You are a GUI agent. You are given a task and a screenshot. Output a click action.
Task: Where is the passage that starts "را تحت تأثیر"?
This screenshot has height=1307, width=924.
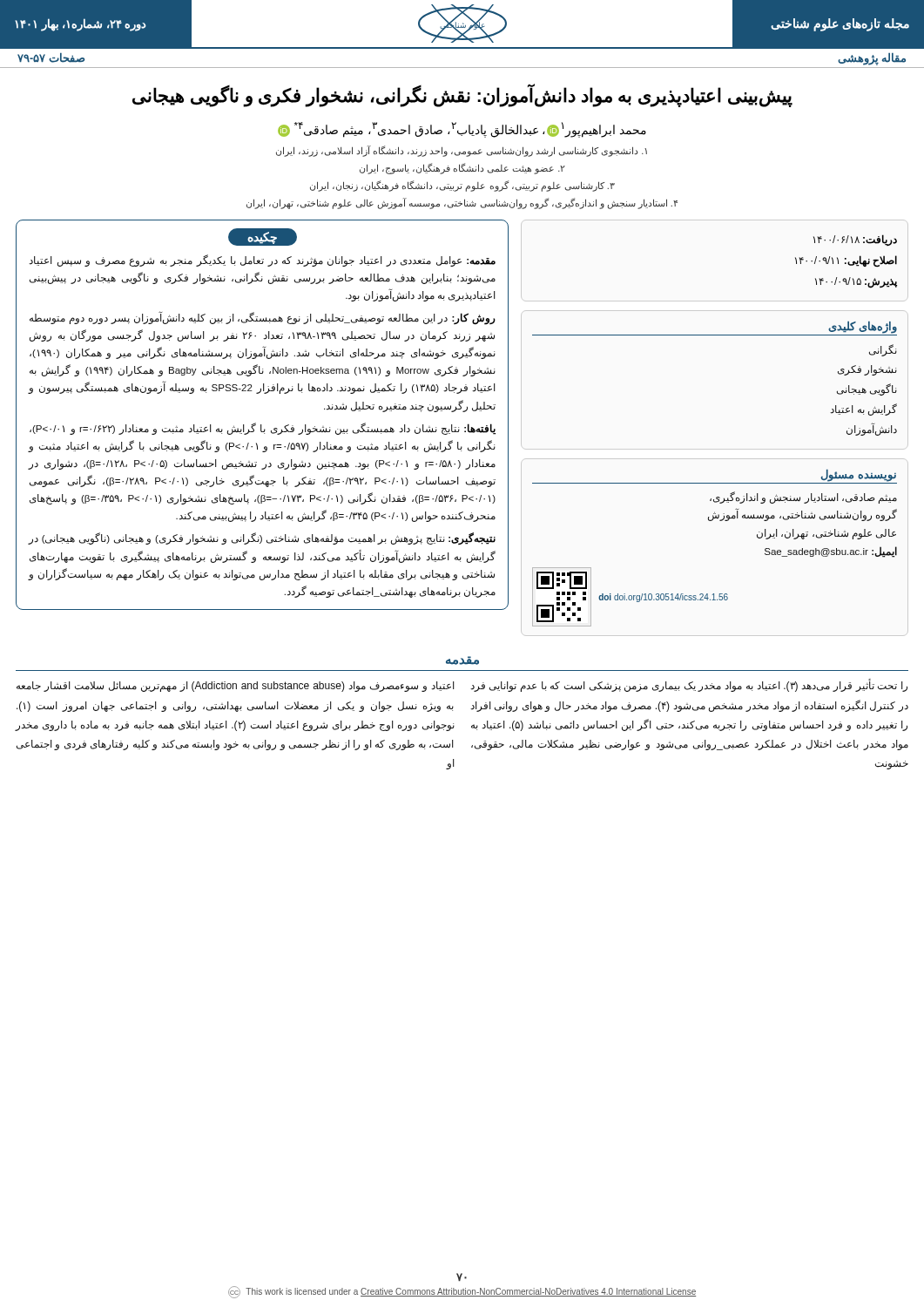[689, 725]
